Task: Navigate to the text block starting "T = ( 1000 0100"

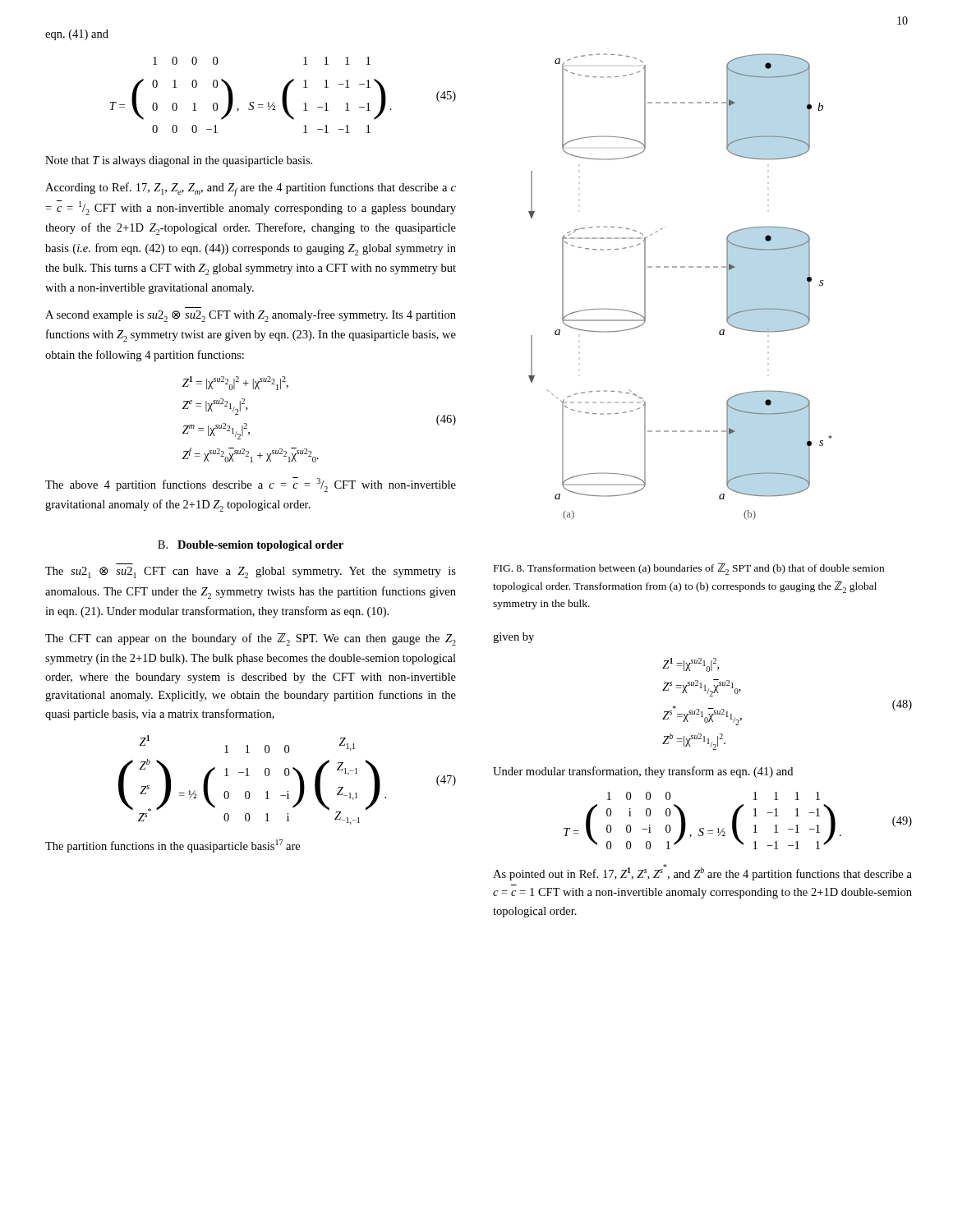Action: click(282, 95)
